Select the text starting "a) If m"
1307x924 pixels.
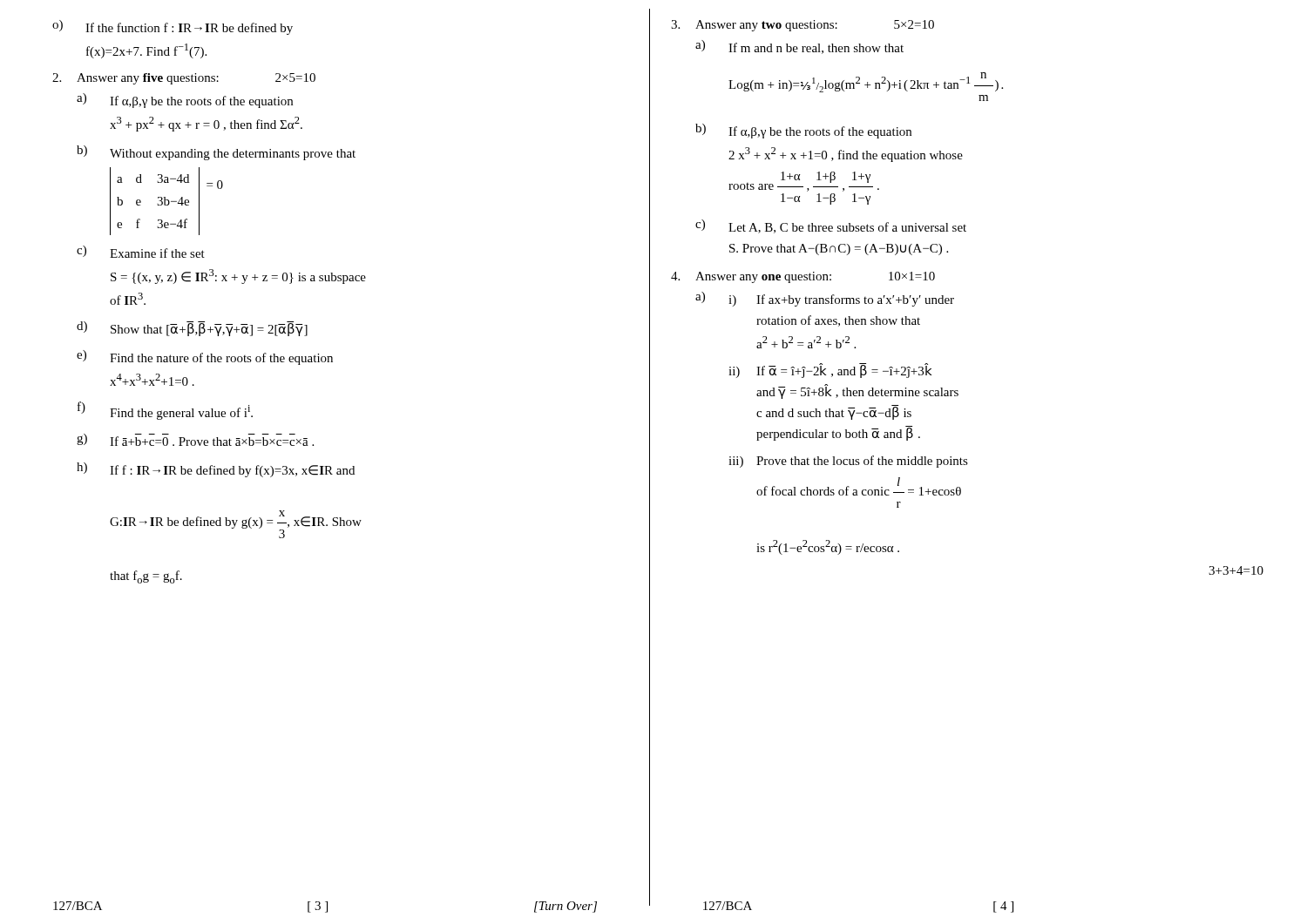point(979,75)
